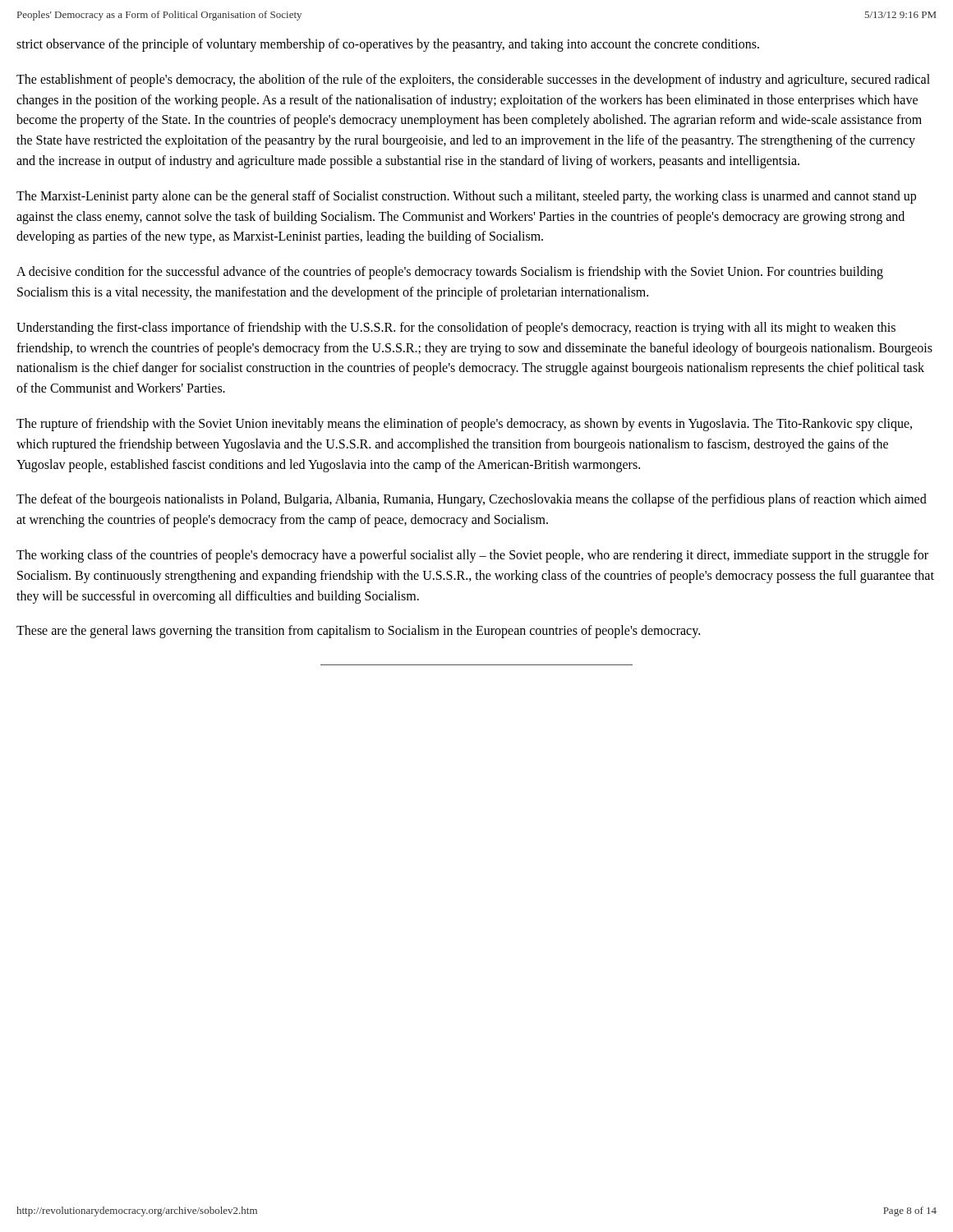Point to the block beginning "The rupture of friendship with the Soviet"
953x1232 pixels.
point(465,444)
